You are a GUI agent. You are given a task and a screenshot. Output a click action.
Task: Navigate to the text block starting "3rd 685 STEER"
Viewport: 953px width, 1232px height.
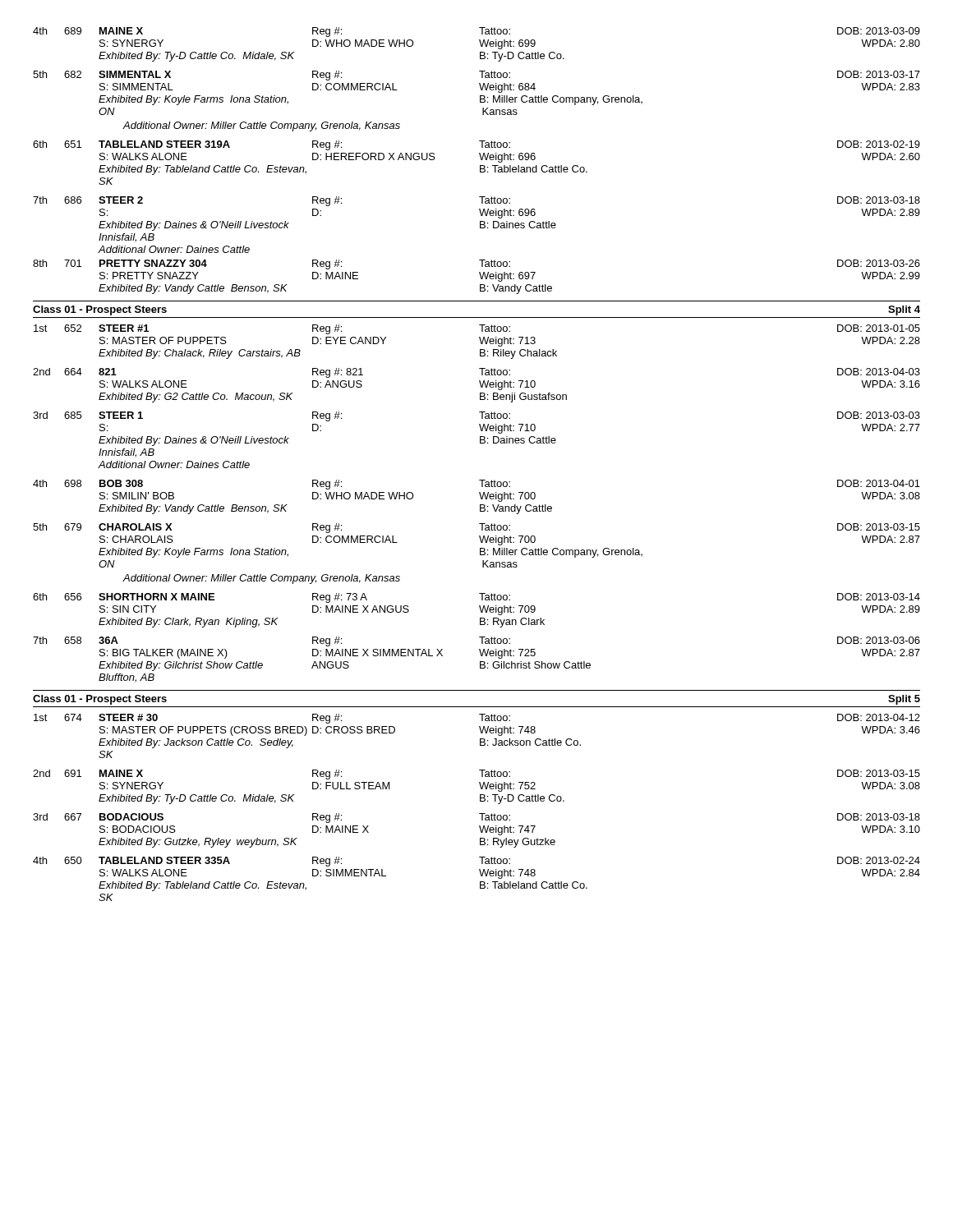point(476,440)
